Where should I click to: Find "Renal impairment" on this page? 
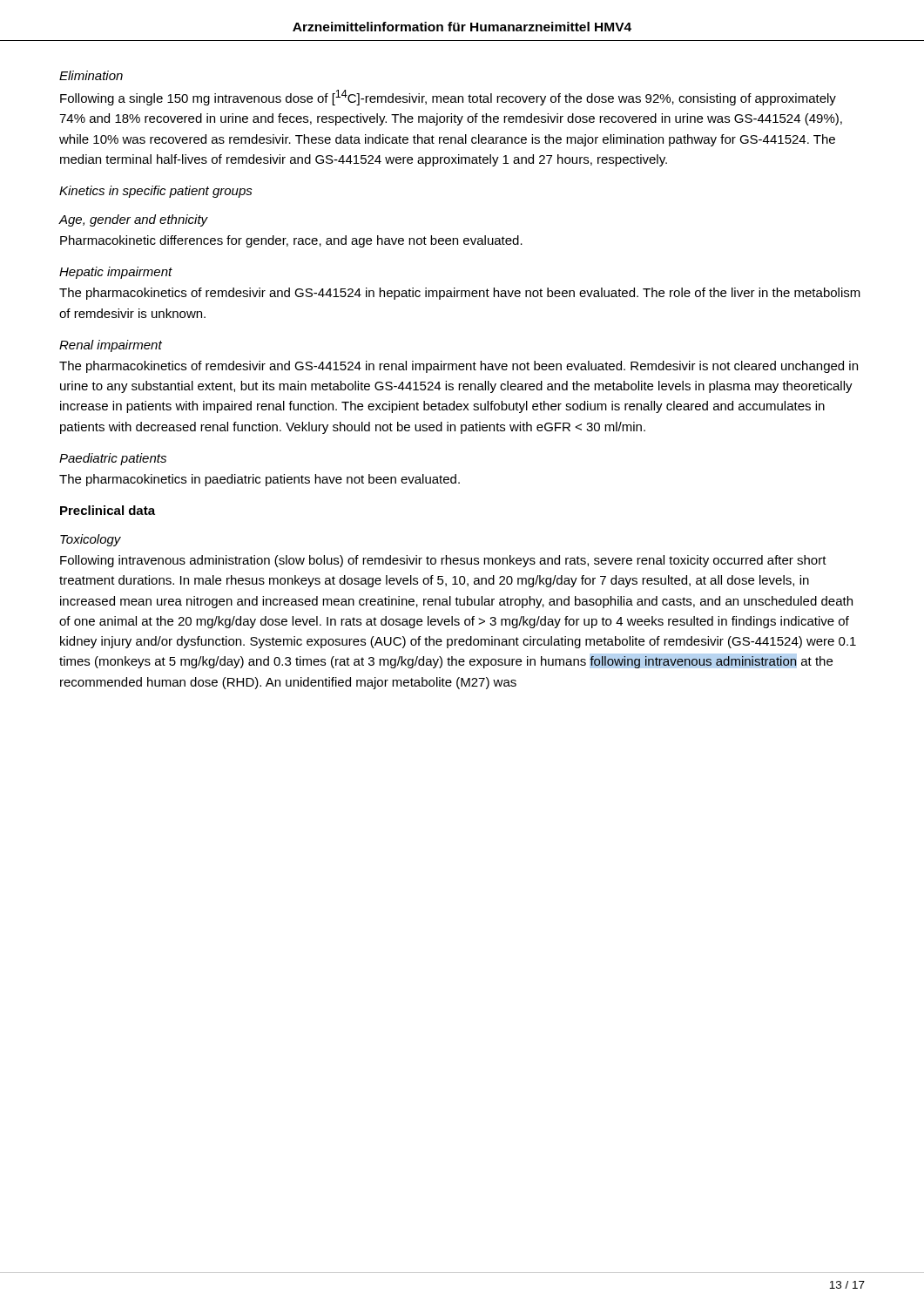tap(110, 344)
